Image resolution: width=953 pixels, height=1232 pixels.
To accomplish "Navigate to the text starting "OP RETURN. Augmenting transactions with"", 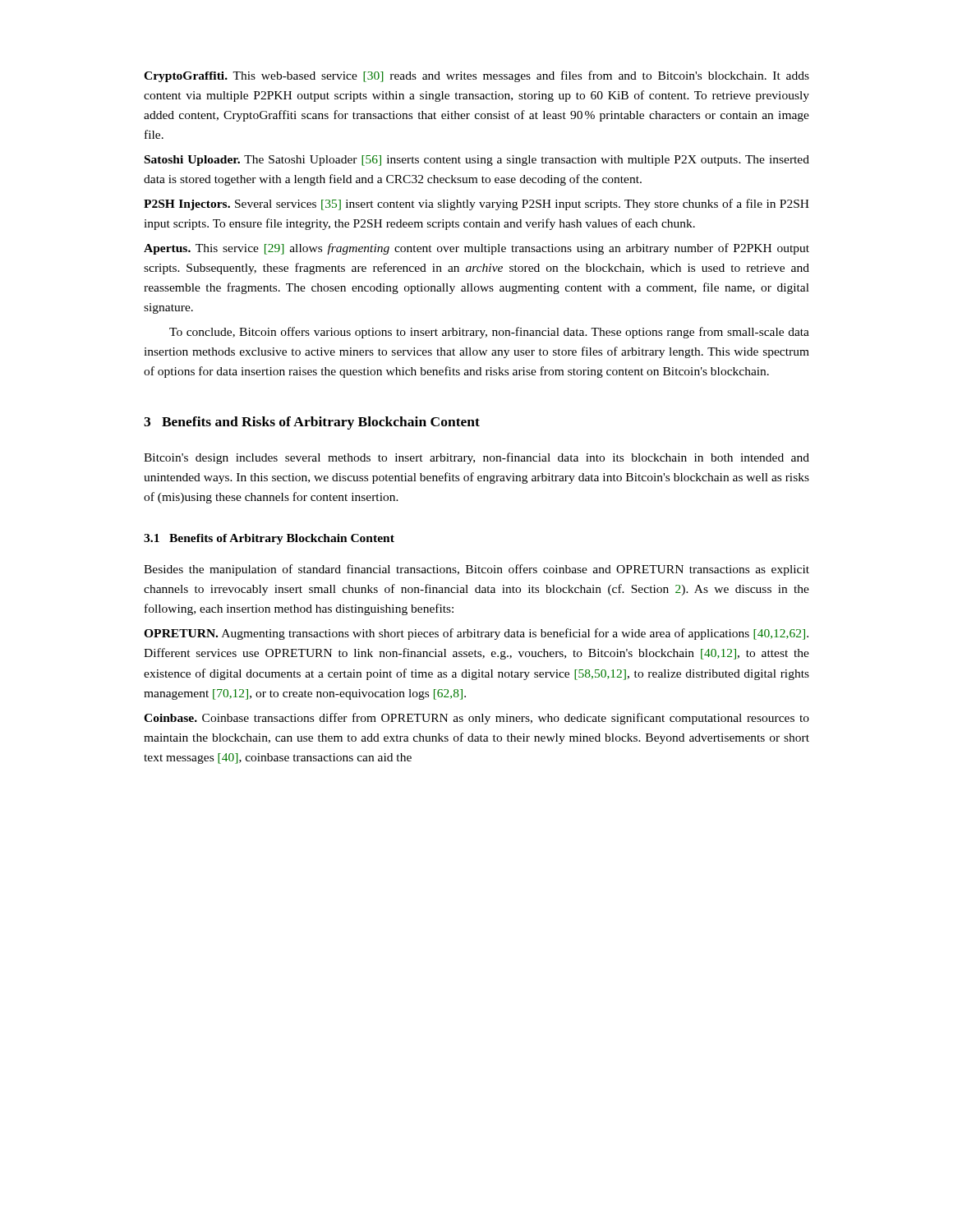I will point(476,663).
